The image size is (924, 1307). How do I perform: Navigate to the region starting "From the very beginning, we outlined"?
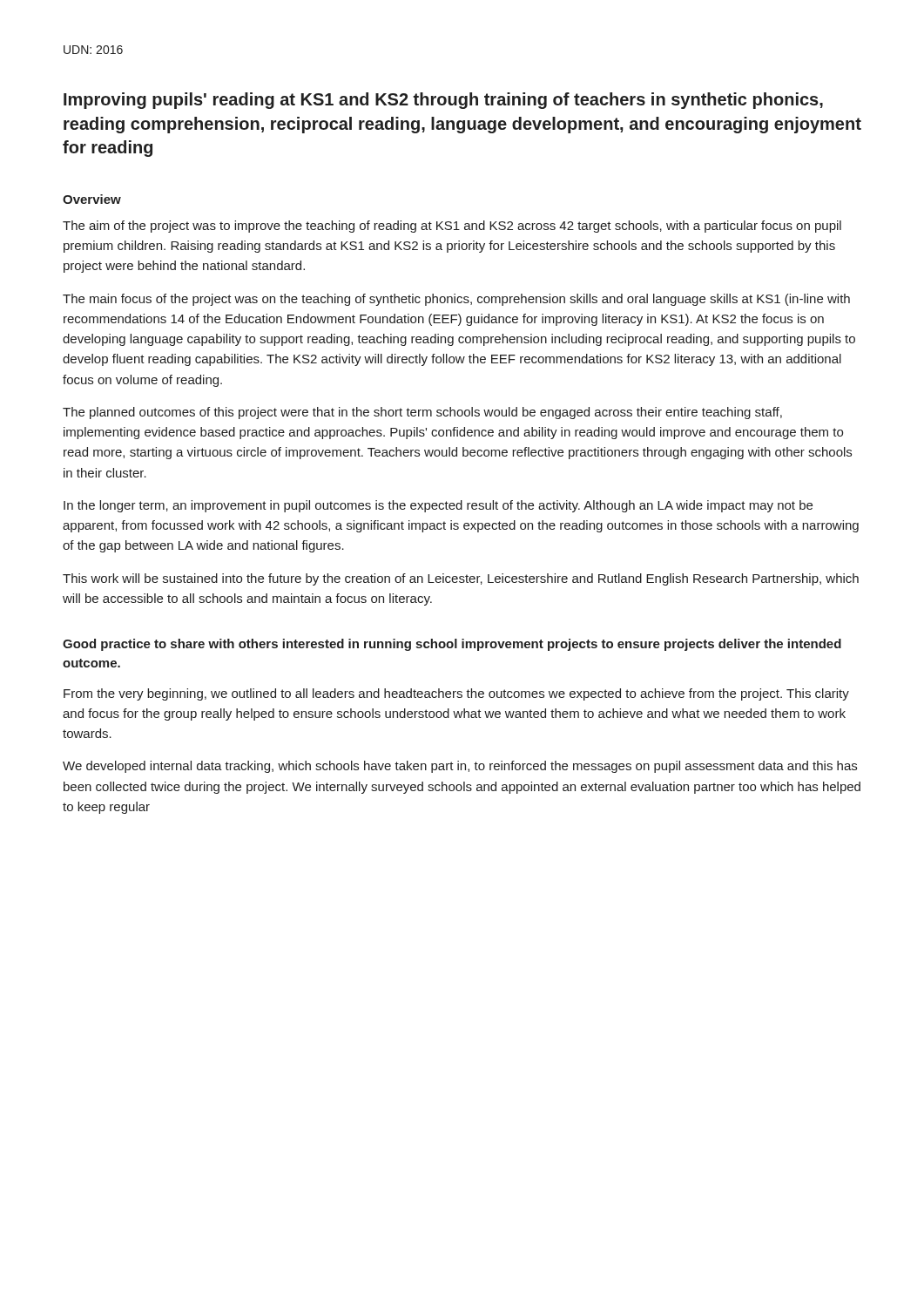(x=456, y=713)
